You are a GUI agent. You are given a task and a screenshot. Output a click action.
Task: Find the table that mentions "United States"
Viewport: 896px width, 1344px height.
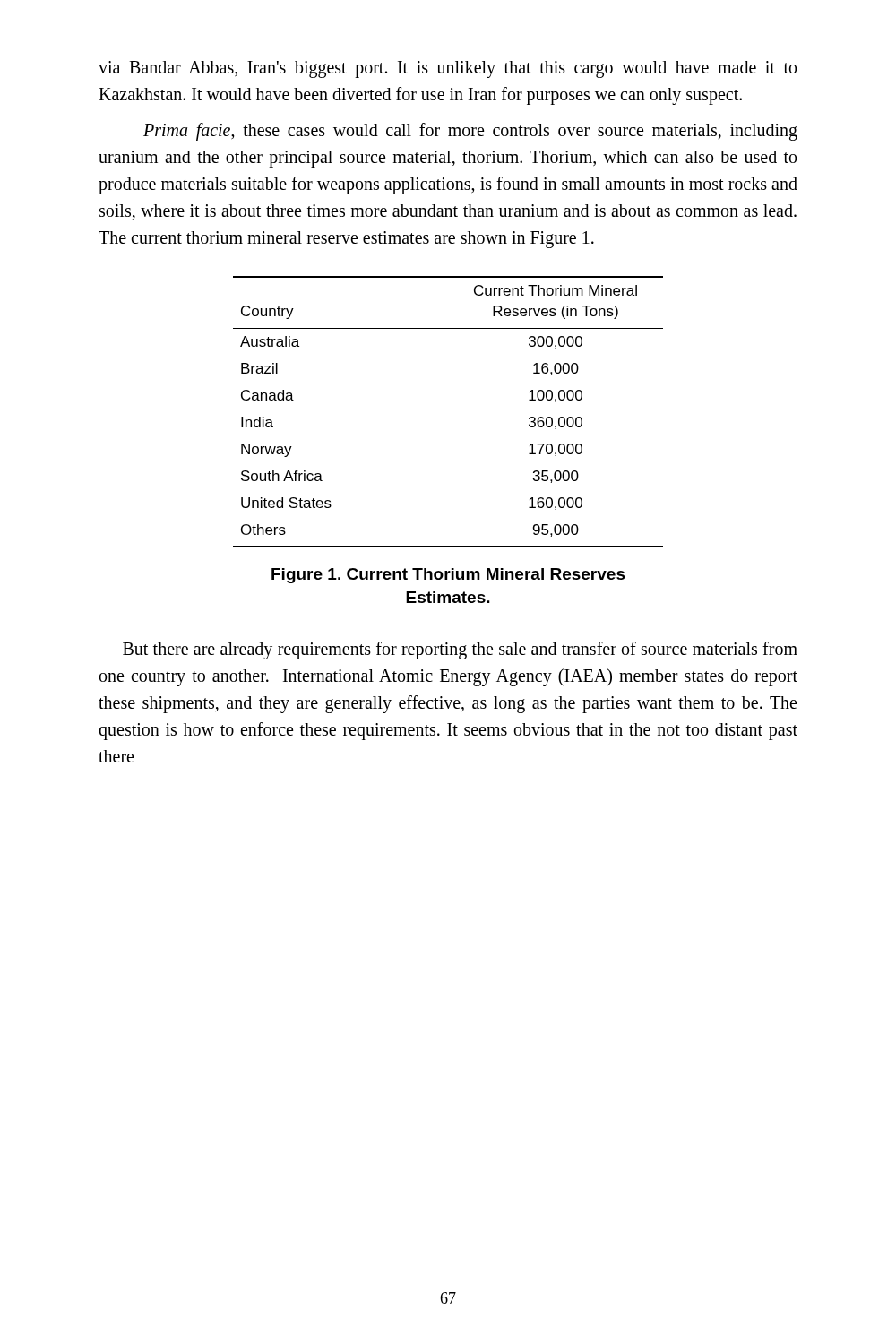(x=448, y=411)
